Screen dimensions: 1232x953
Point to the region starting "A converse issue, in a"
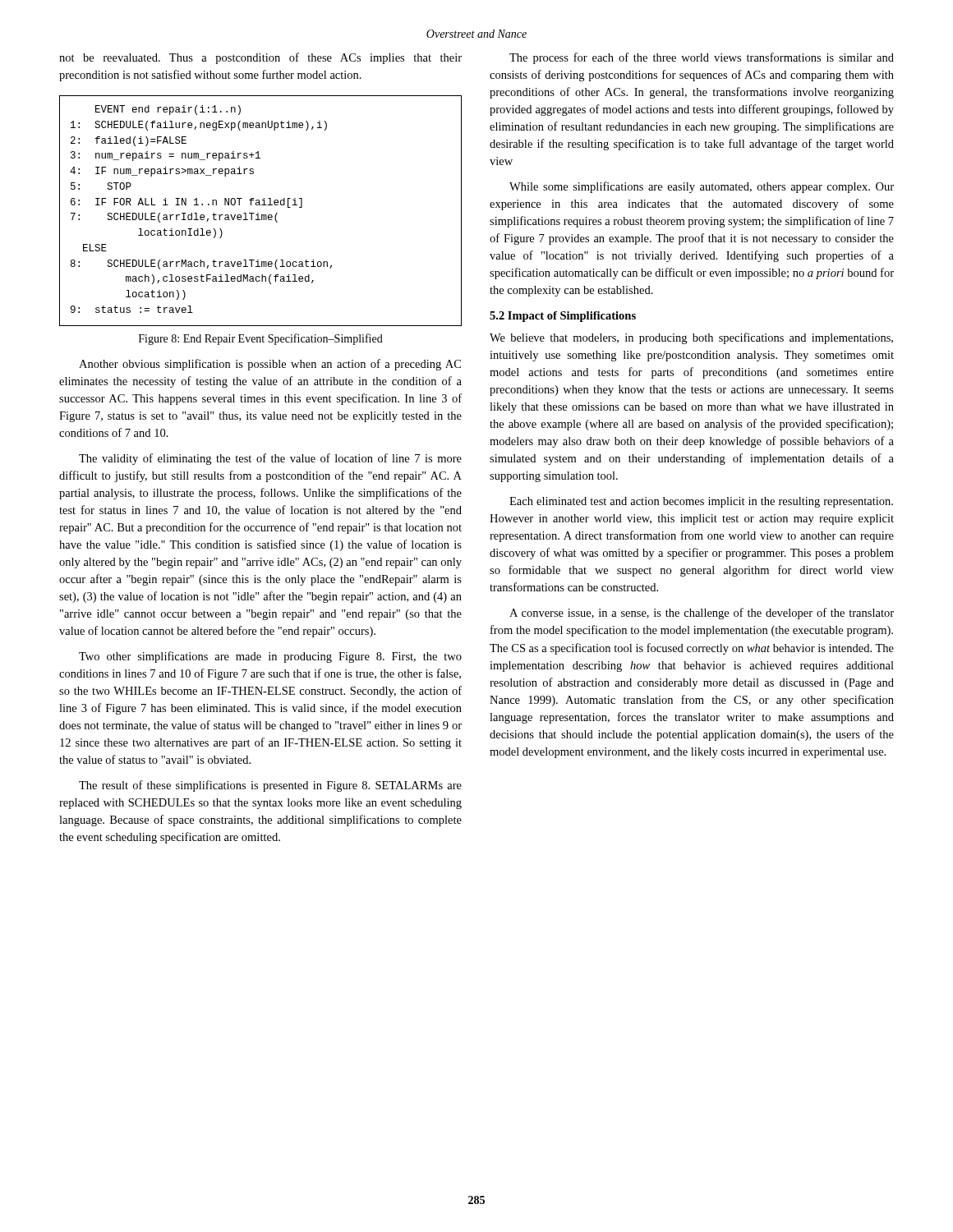[692, 682]
